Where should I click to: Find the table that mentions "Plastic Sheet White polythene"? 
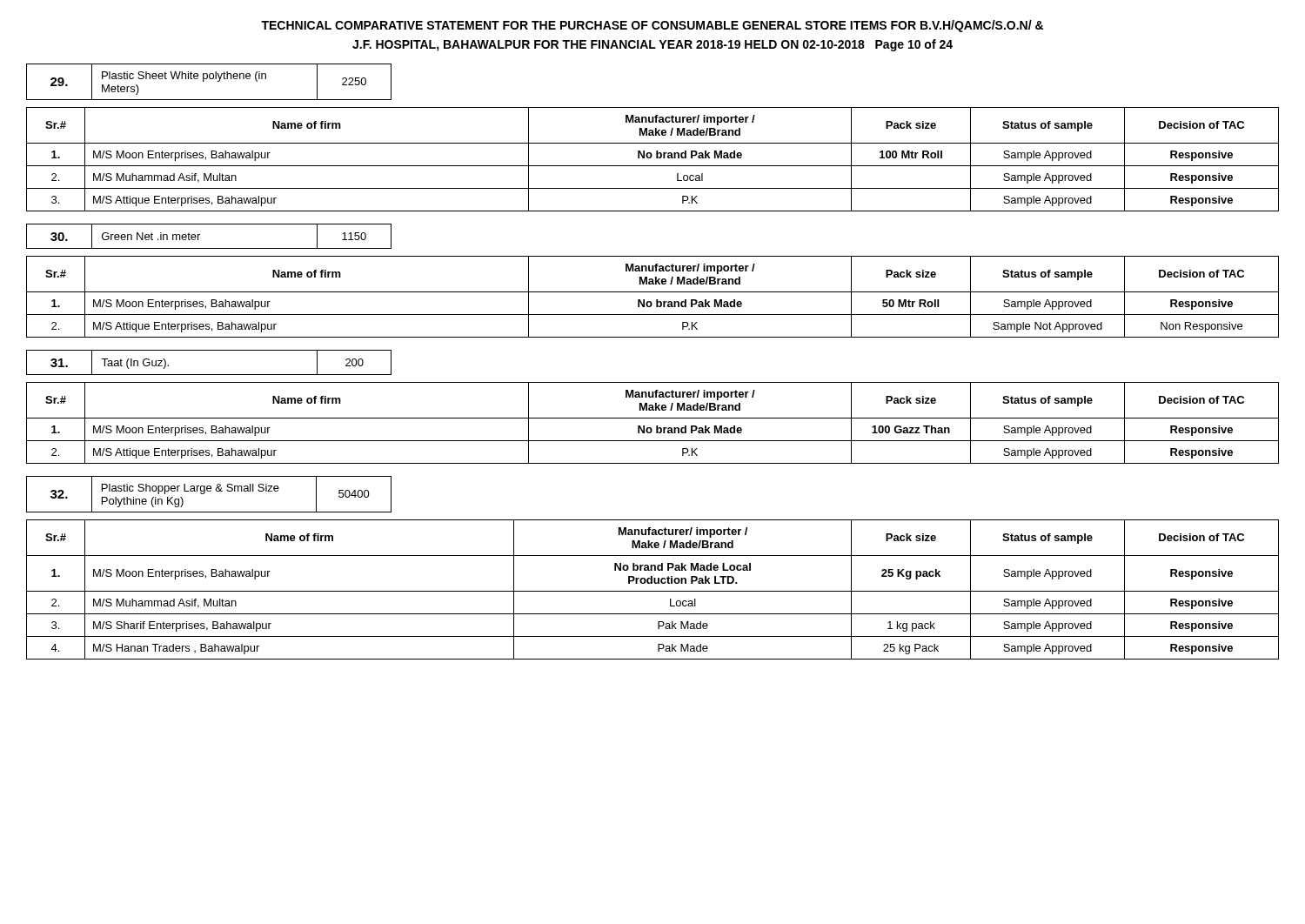coord(652,82)
